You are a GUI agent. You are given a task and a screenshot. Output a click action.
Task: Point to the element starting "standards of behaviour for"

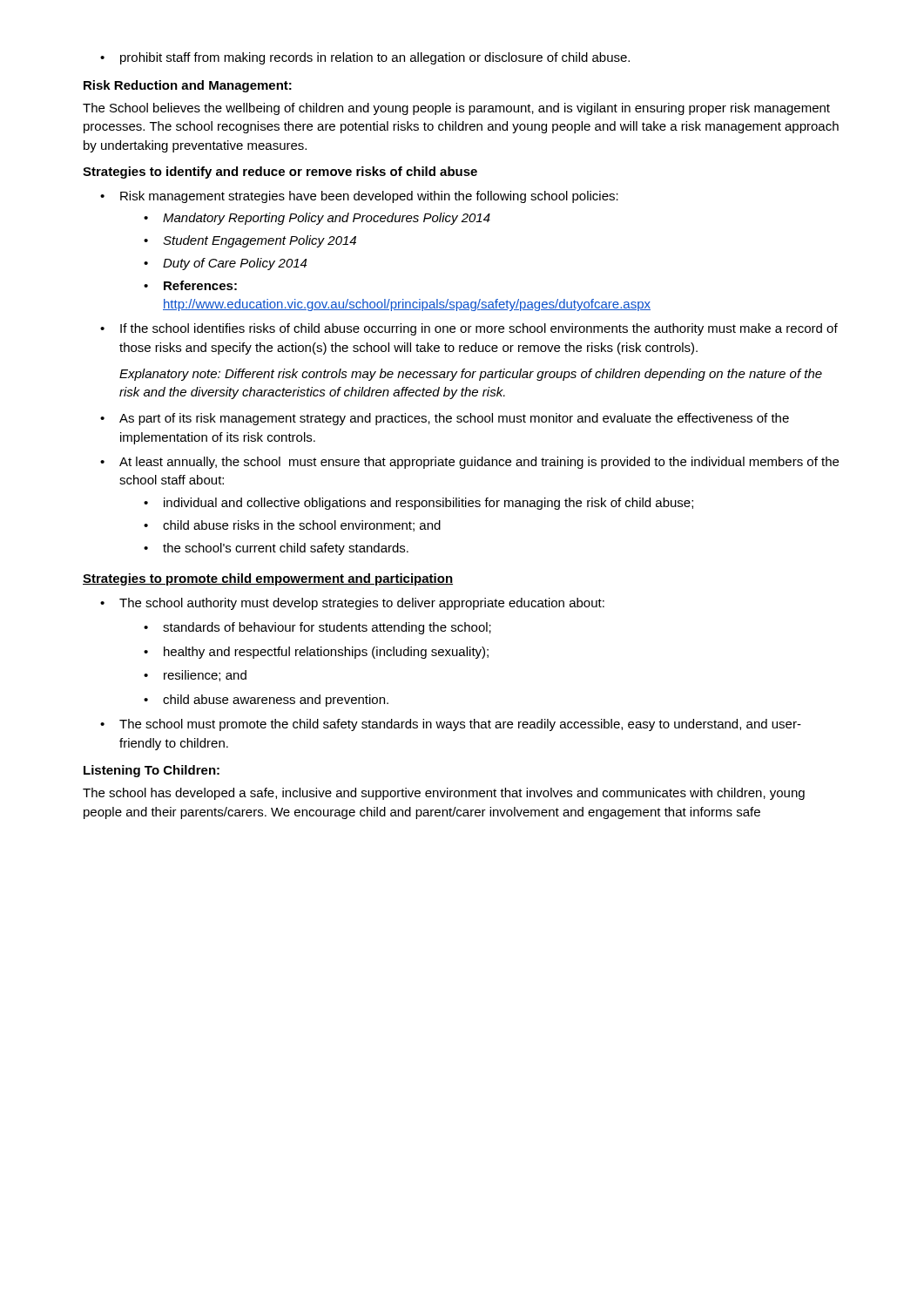(327, 627)
